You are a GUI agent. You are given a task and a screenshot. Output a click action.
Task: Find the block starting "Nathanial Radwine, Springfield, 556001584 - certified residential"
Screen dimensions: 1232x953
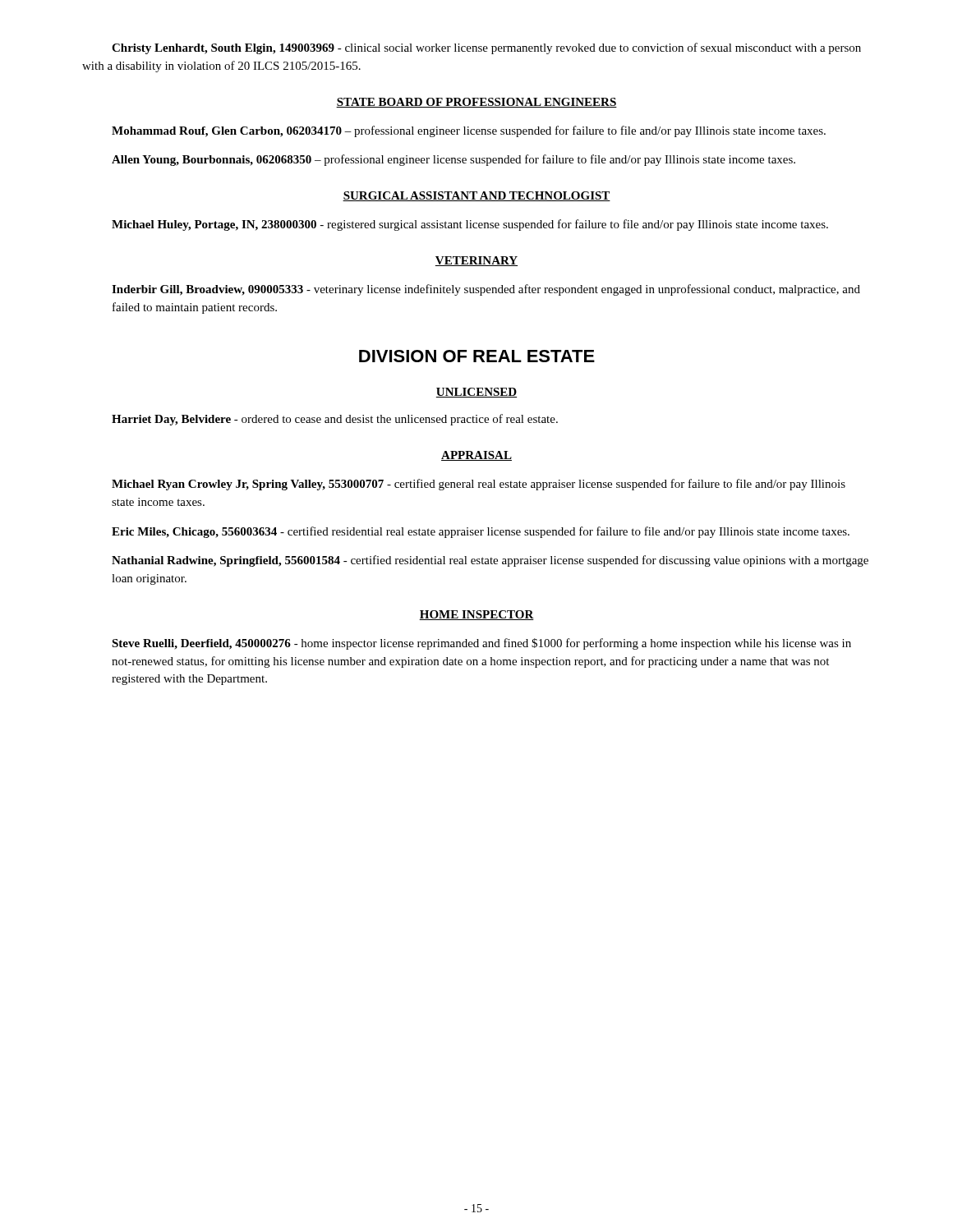[490, 569]
